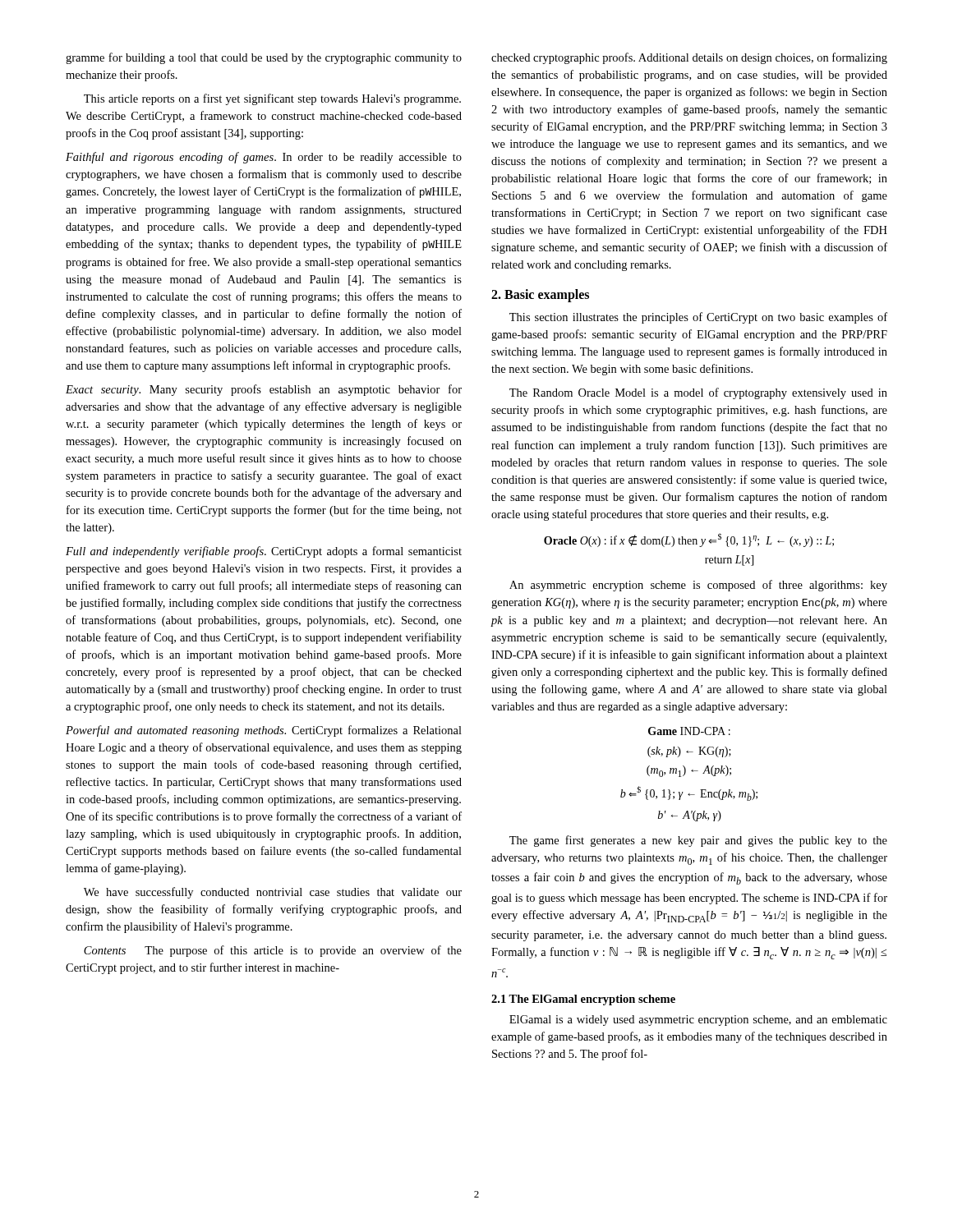Find the region starting "The game first generates a new key"
Screen dimensions: 1232x953
689,907
